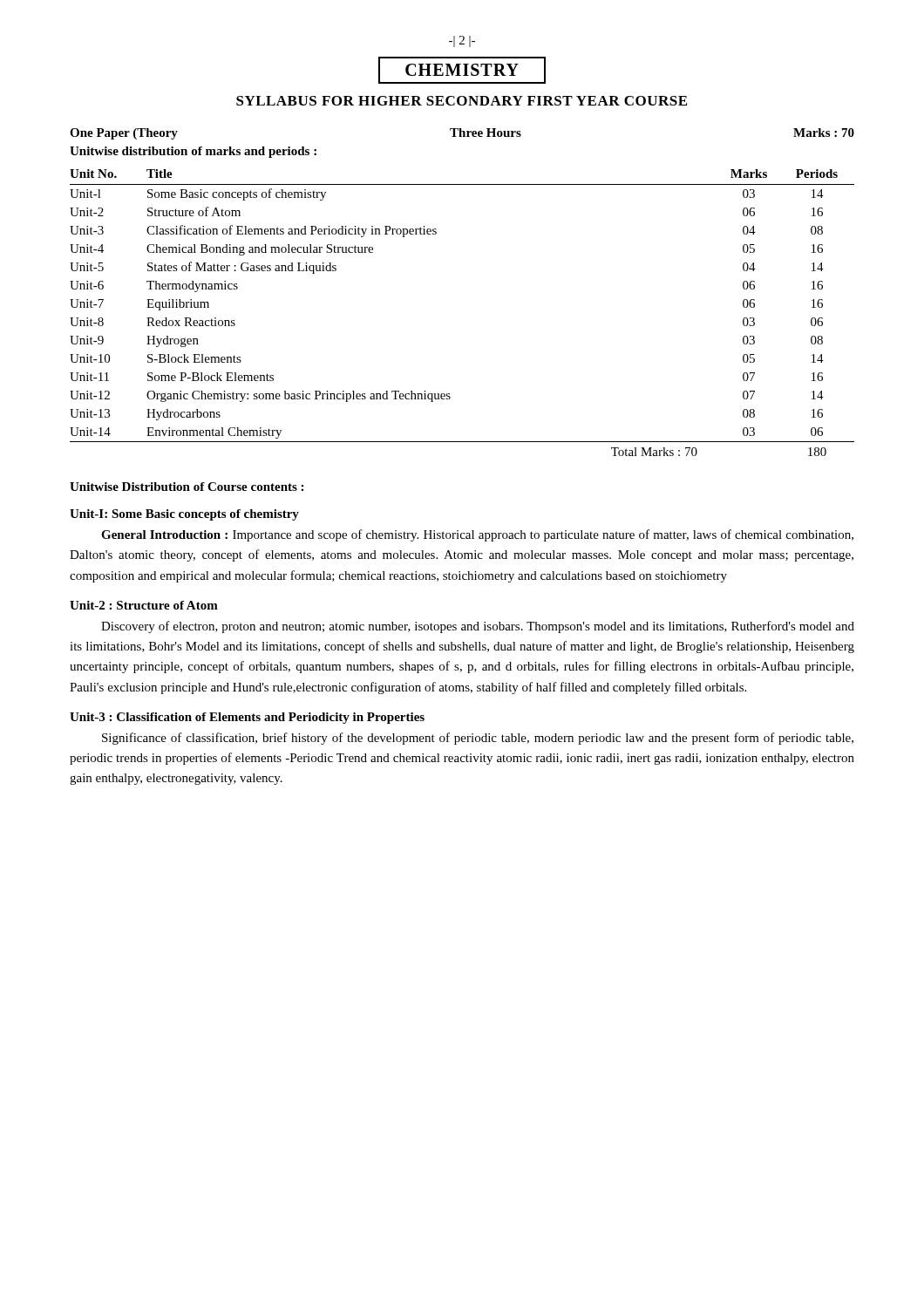
Task: Find the text block containing "General Introduction : Importance and scope of"
Action: click(462, 555)
